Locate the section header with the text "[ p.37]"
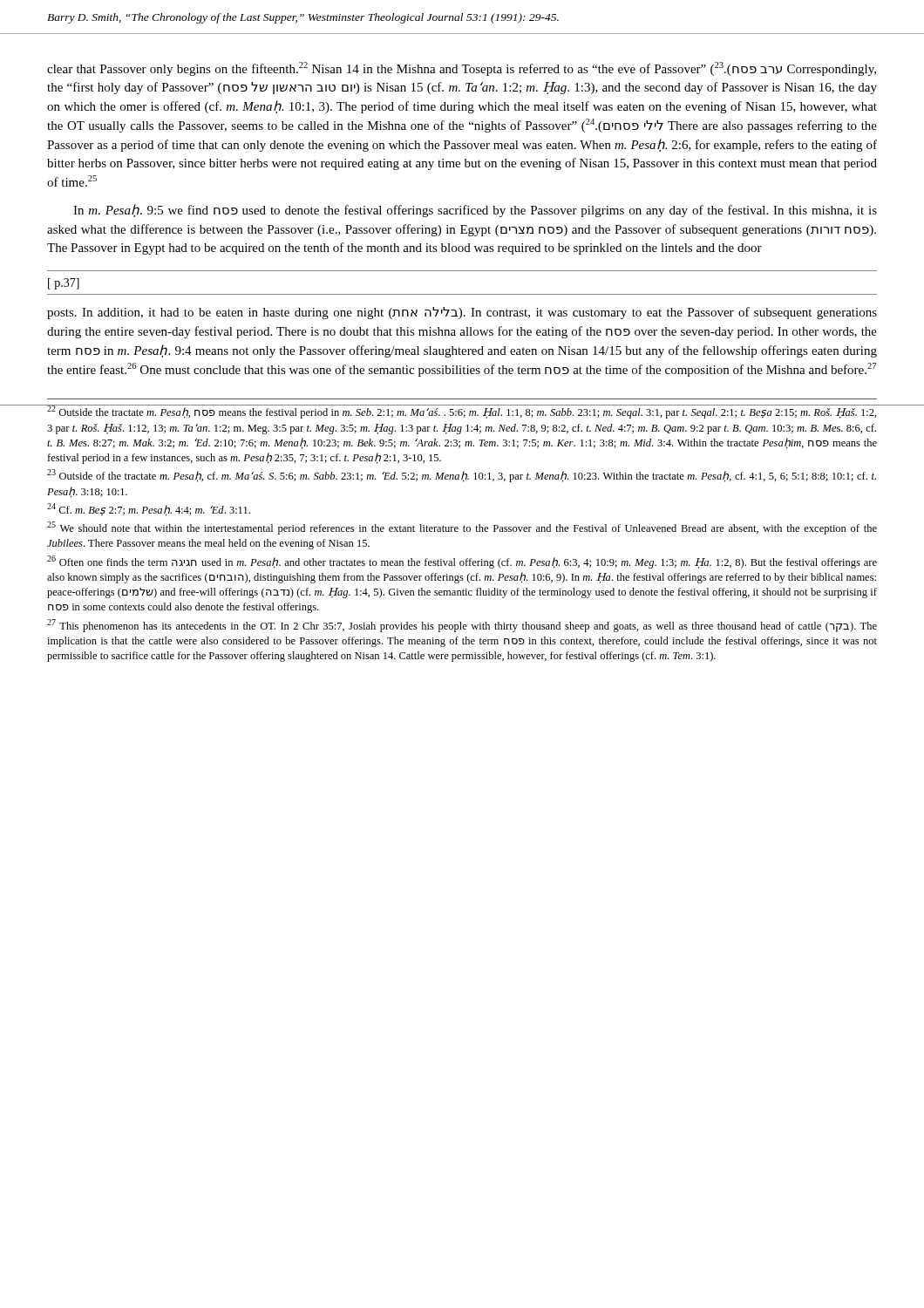Viewport: 924px width, 1308px height. point(63,283)
